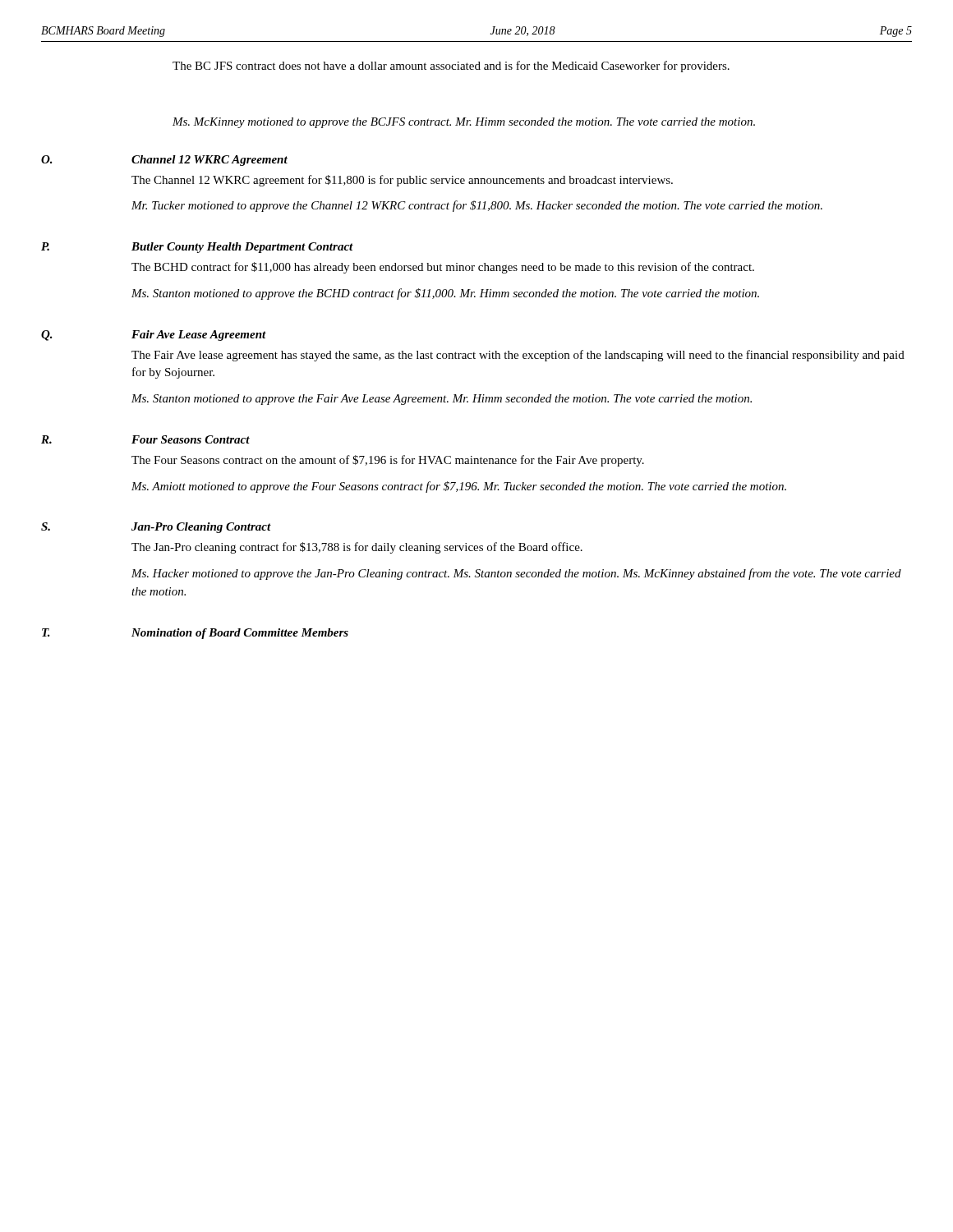The height and width of the screenshot is (1232, 953).
Task: Select the region starting "The Channel 12 WKRC"
Action: (x=402, y=179)
